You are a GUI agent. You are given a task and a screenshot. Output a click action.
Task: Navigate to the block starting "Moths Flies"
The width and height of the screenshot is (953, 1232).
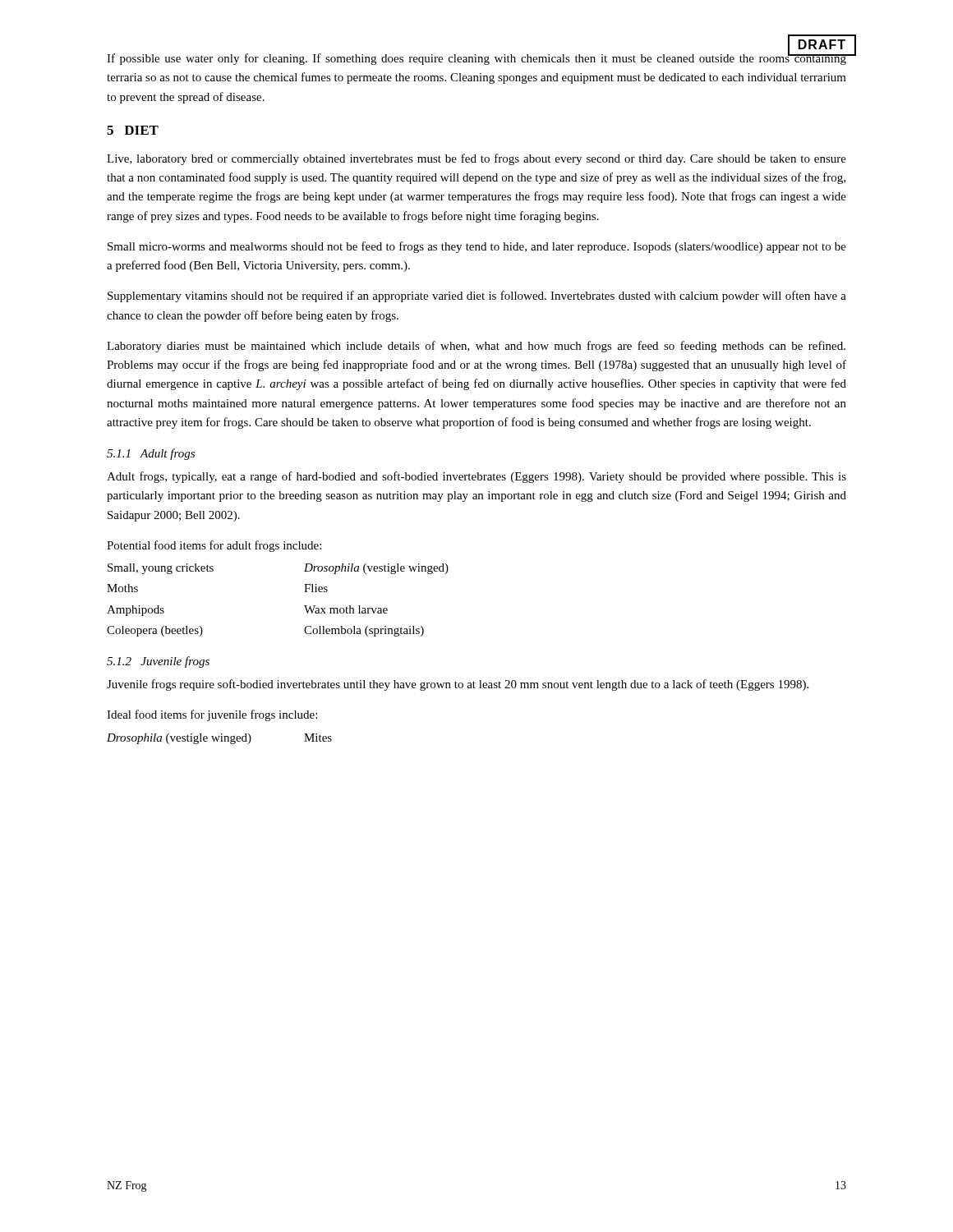tap(120, 587)
